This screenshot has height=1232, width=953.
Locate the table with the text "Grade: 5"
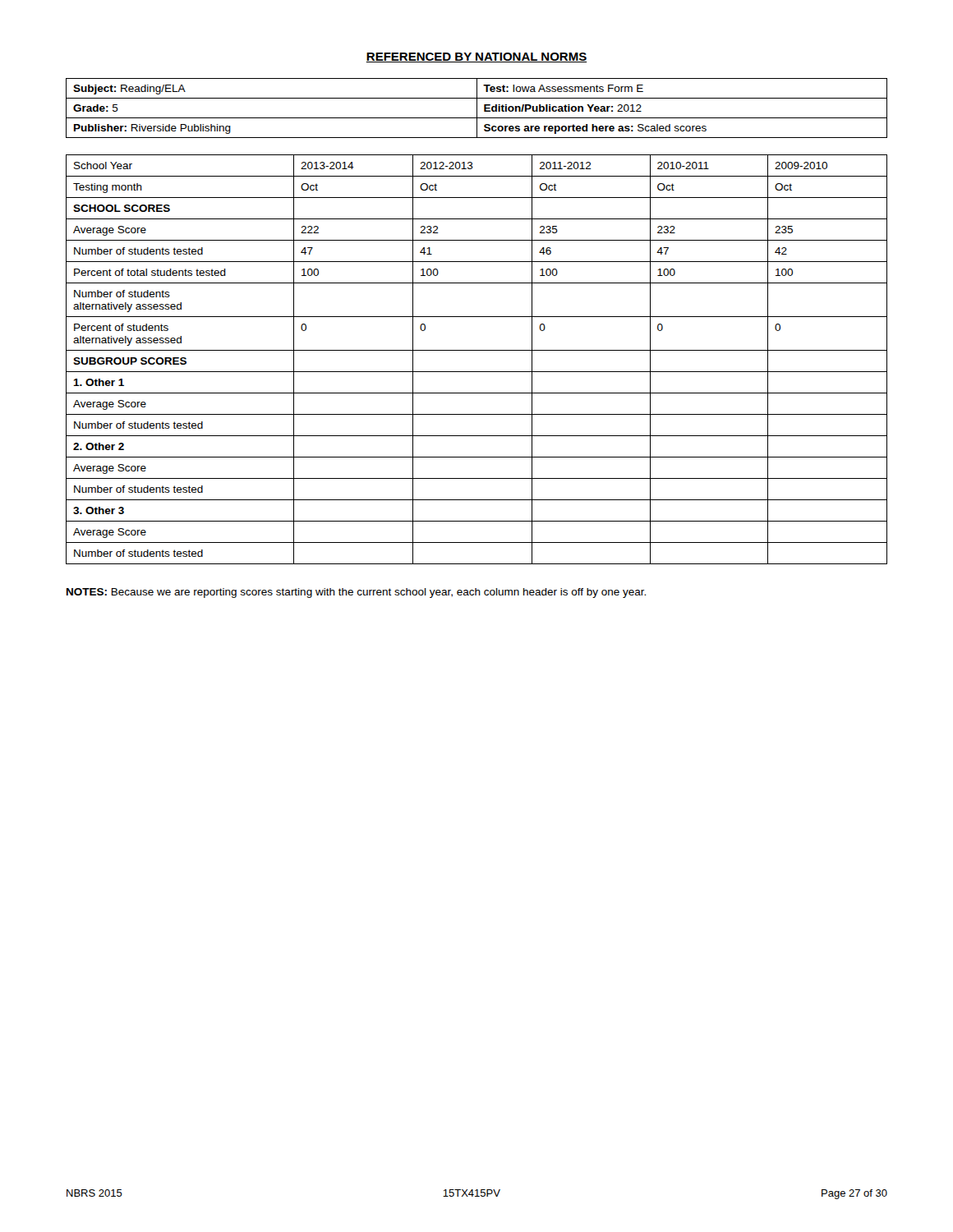point(476,108)
